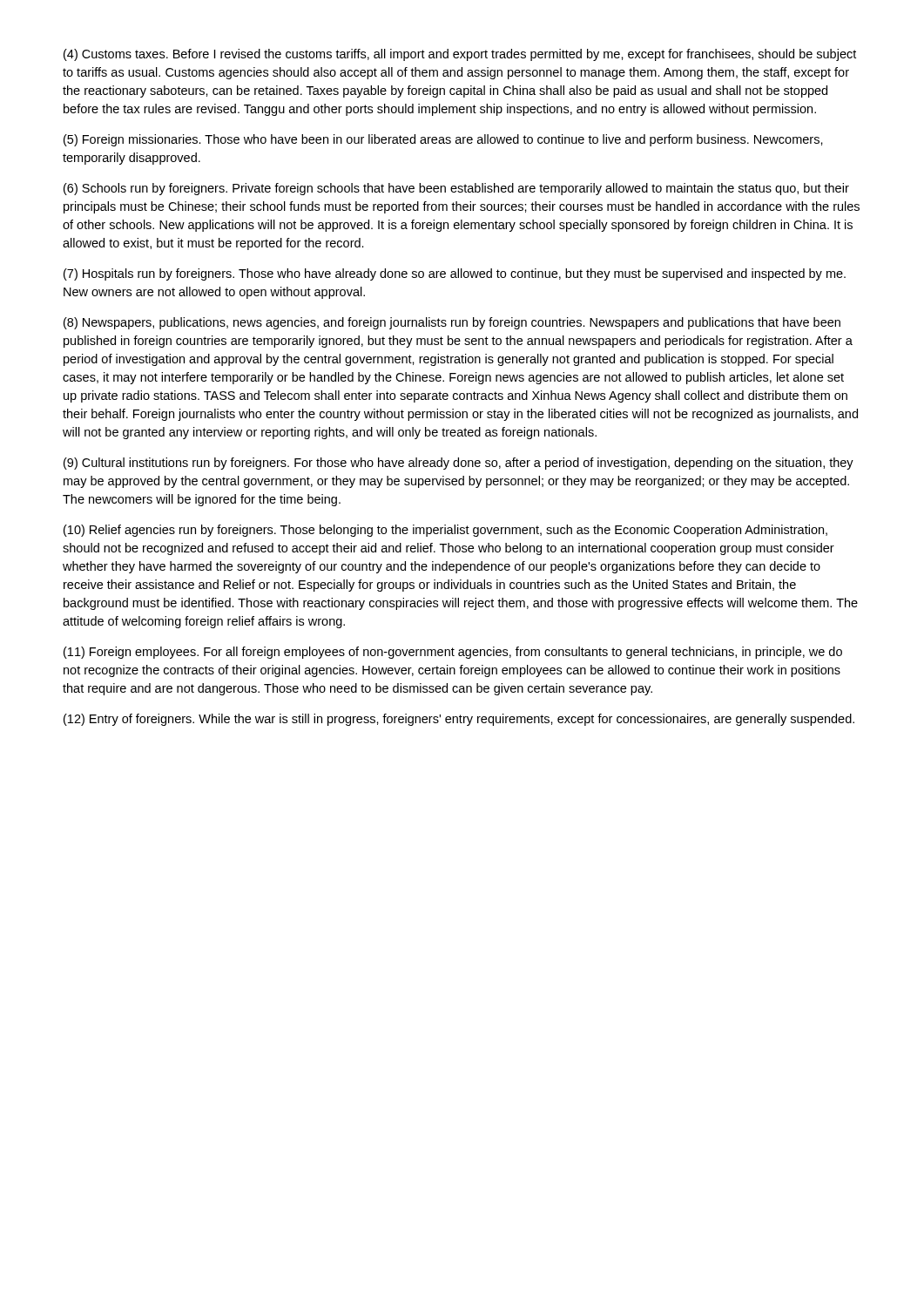Select the text block that reads "(9) Cultural institutions run"
The image size is (924, 1307).
[458, 481]
